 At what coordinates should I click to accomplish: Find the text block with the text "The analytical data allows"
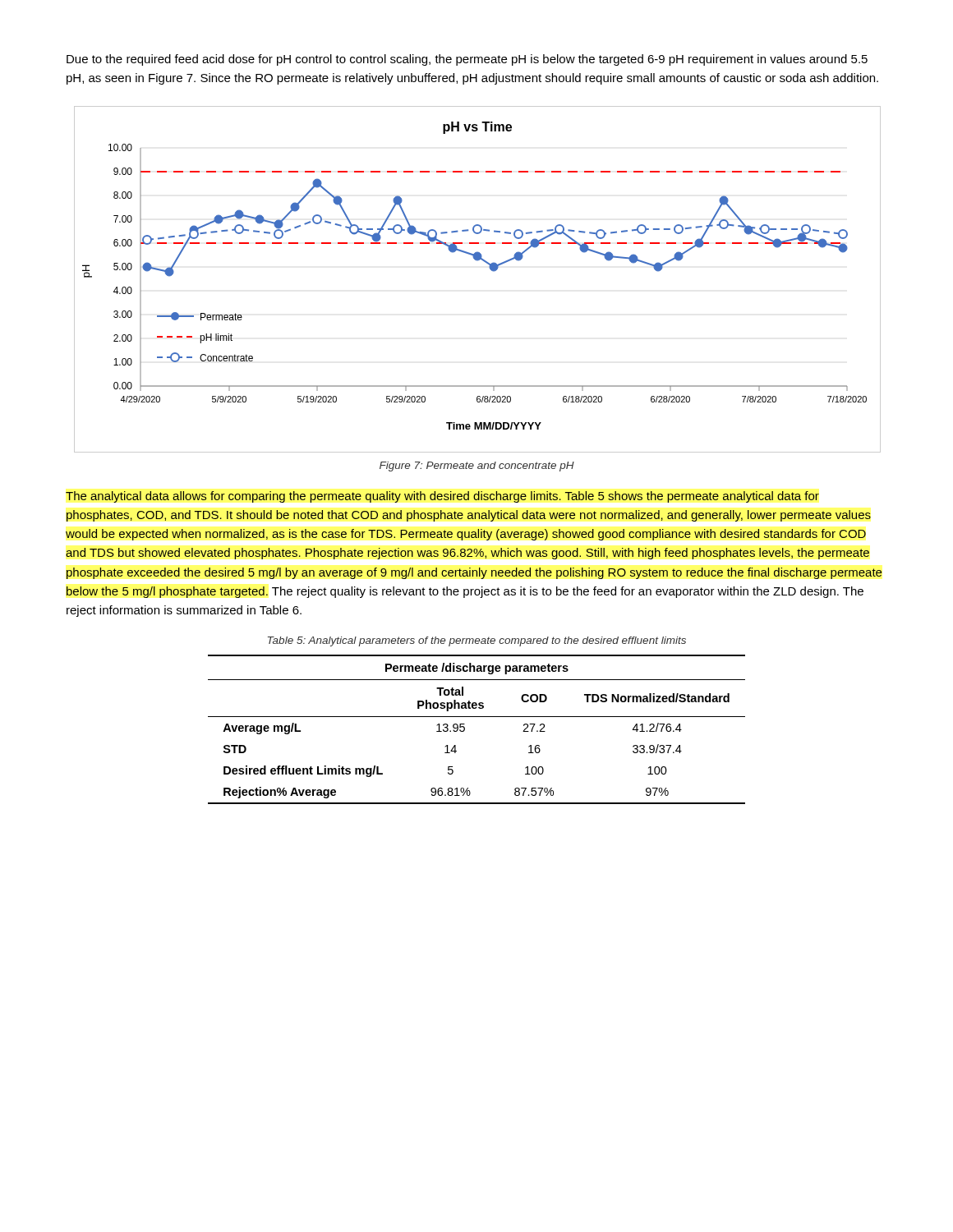point(474,553)
